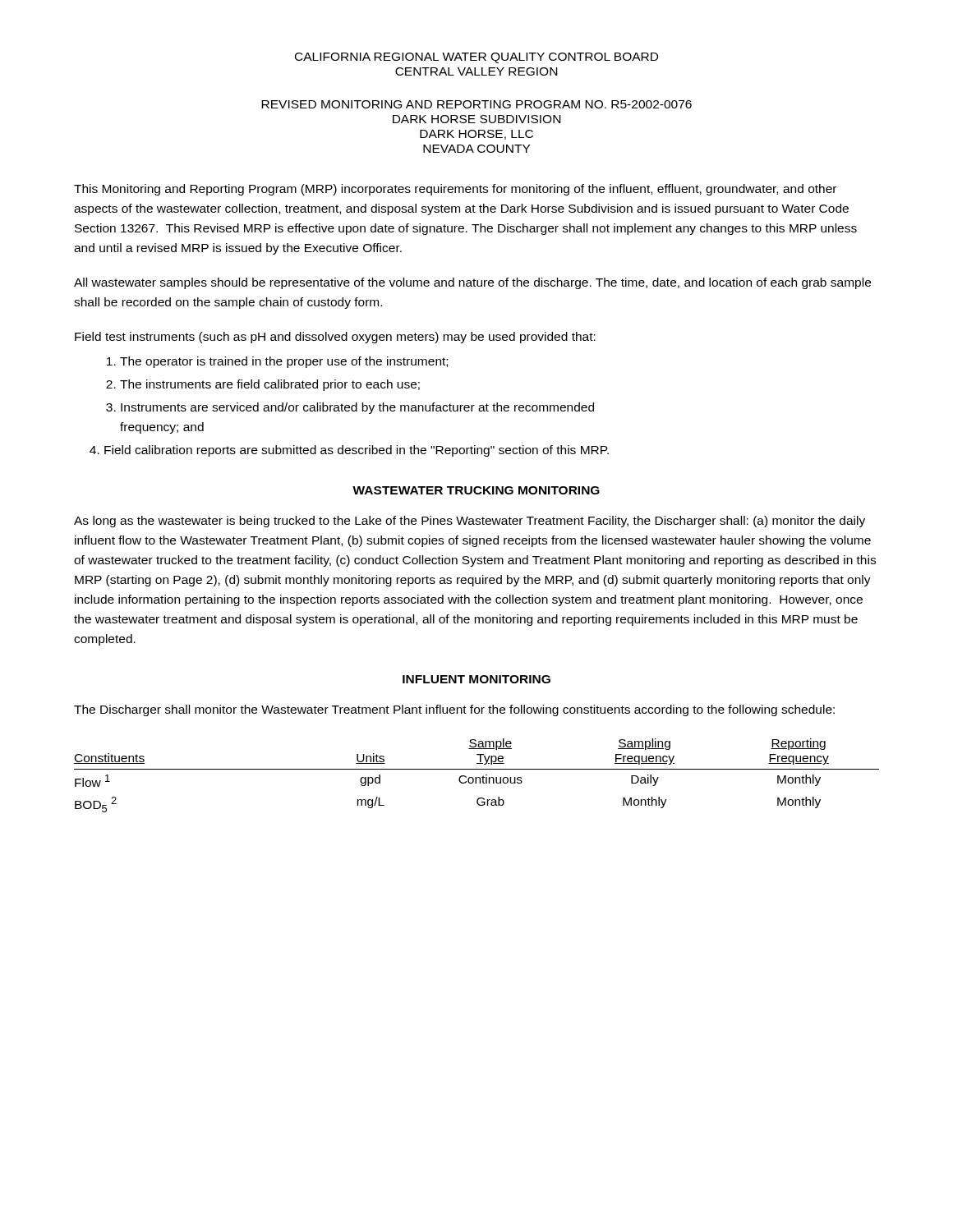Viewport: 953px width, 1232px height.
Task: Select the block starting "As long as"
Action: tap(475, 580)
